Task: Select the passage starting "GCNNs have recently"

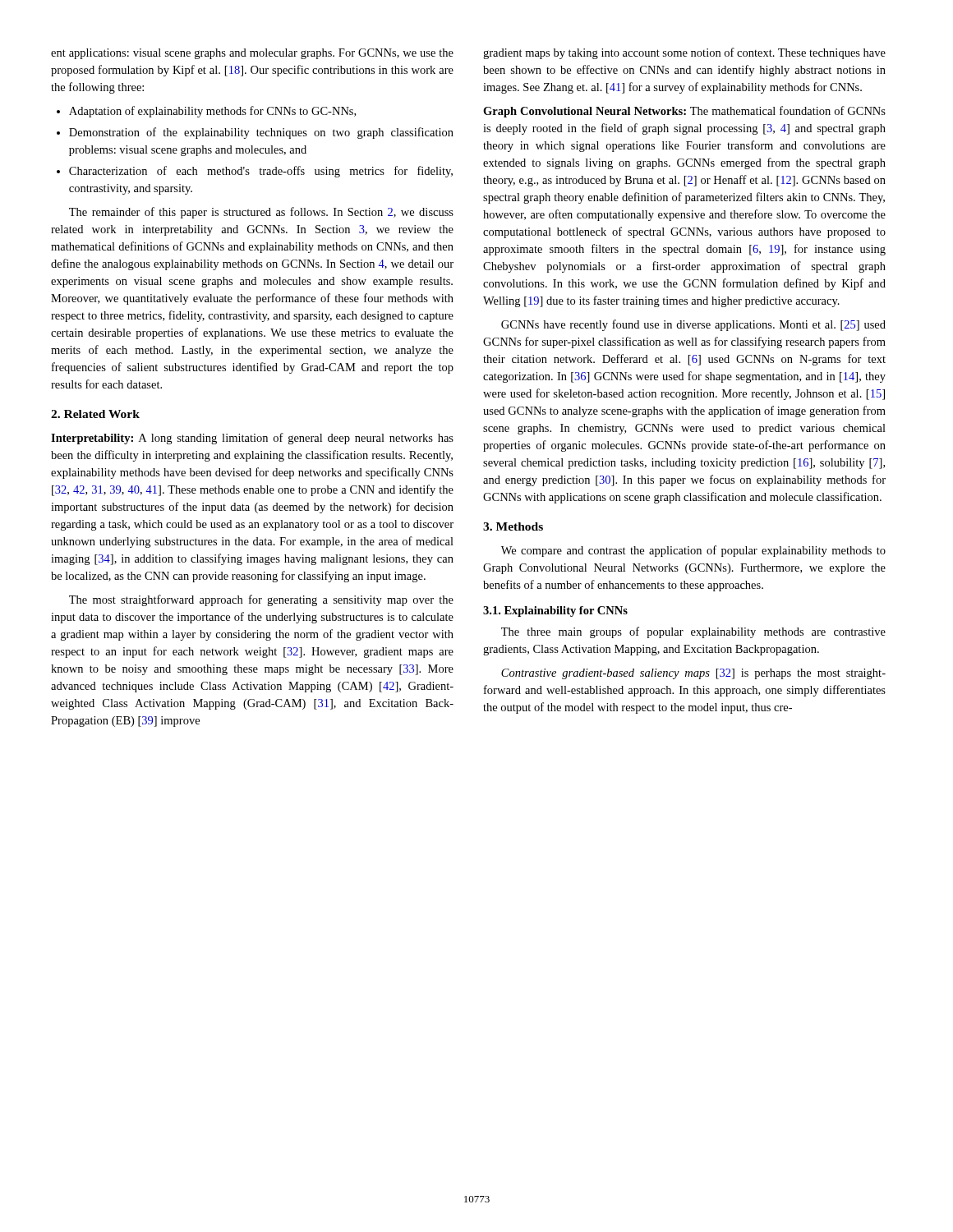Action: pyautogui.click(x=684, y=411)
